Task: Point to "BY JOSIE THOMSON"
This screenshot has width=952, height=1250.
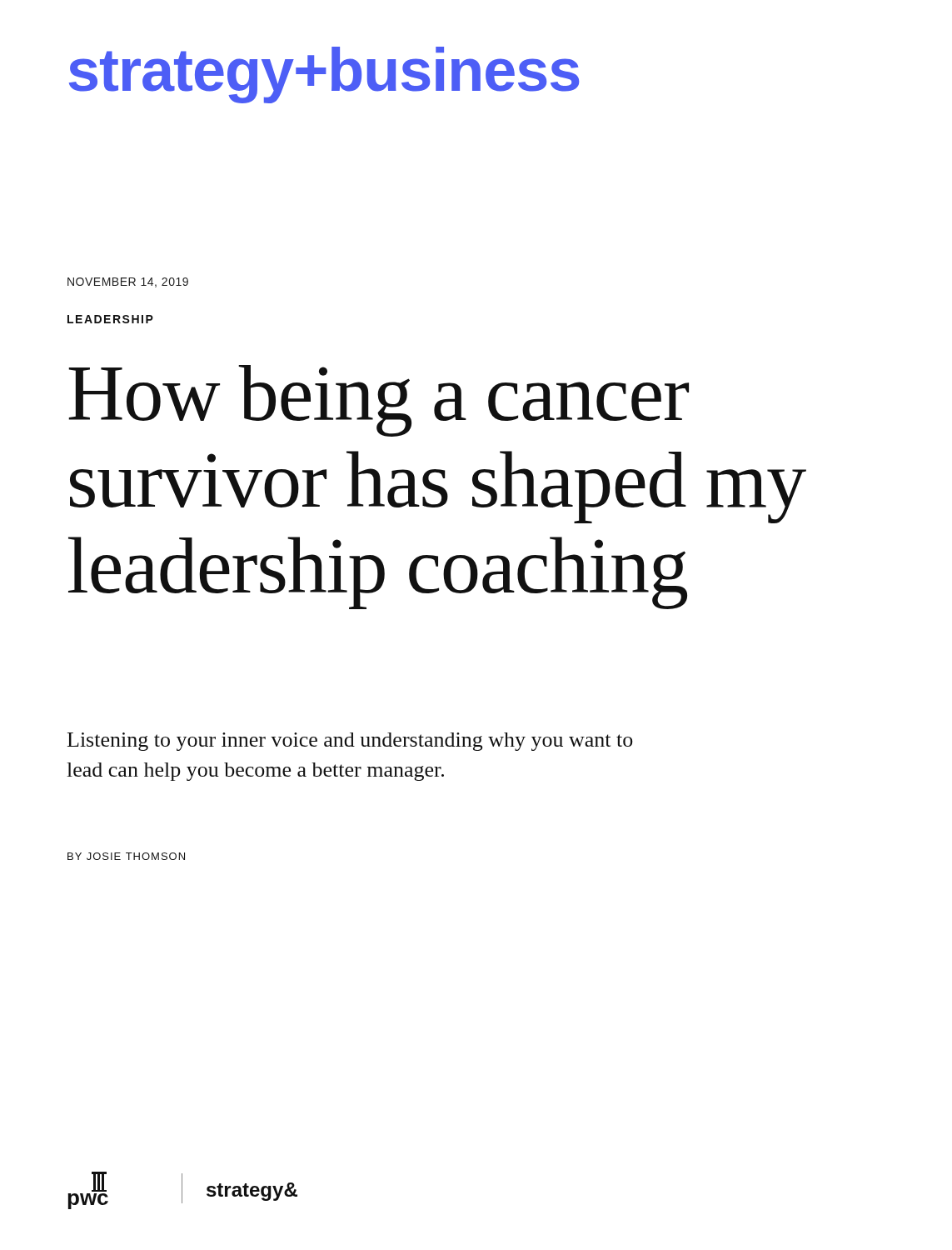Action: pyautogui.click(x=127, y=856)
